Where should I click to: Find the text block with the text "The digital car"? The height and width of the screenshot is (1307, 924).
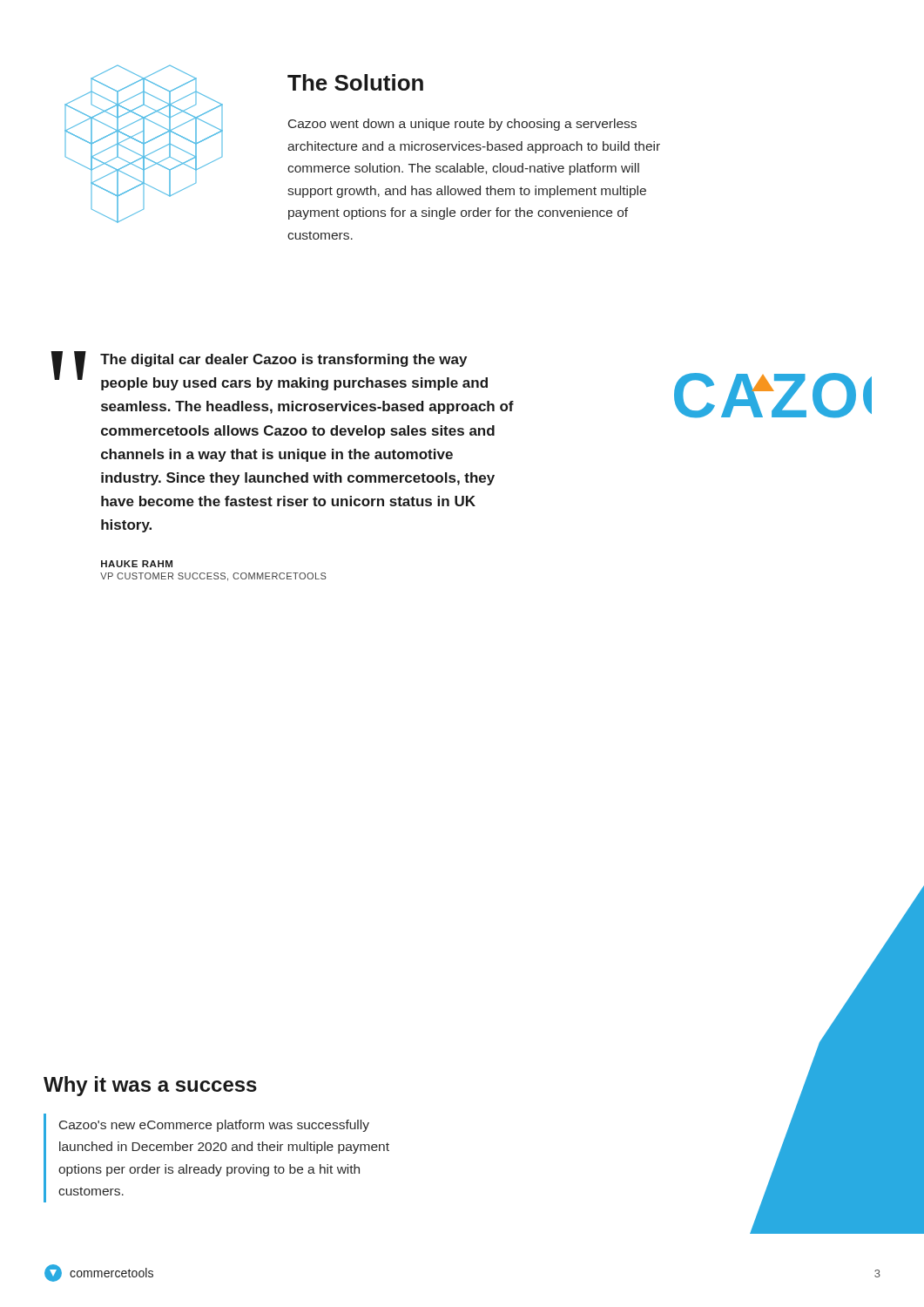pyautogui.click(x=307, y=442)
